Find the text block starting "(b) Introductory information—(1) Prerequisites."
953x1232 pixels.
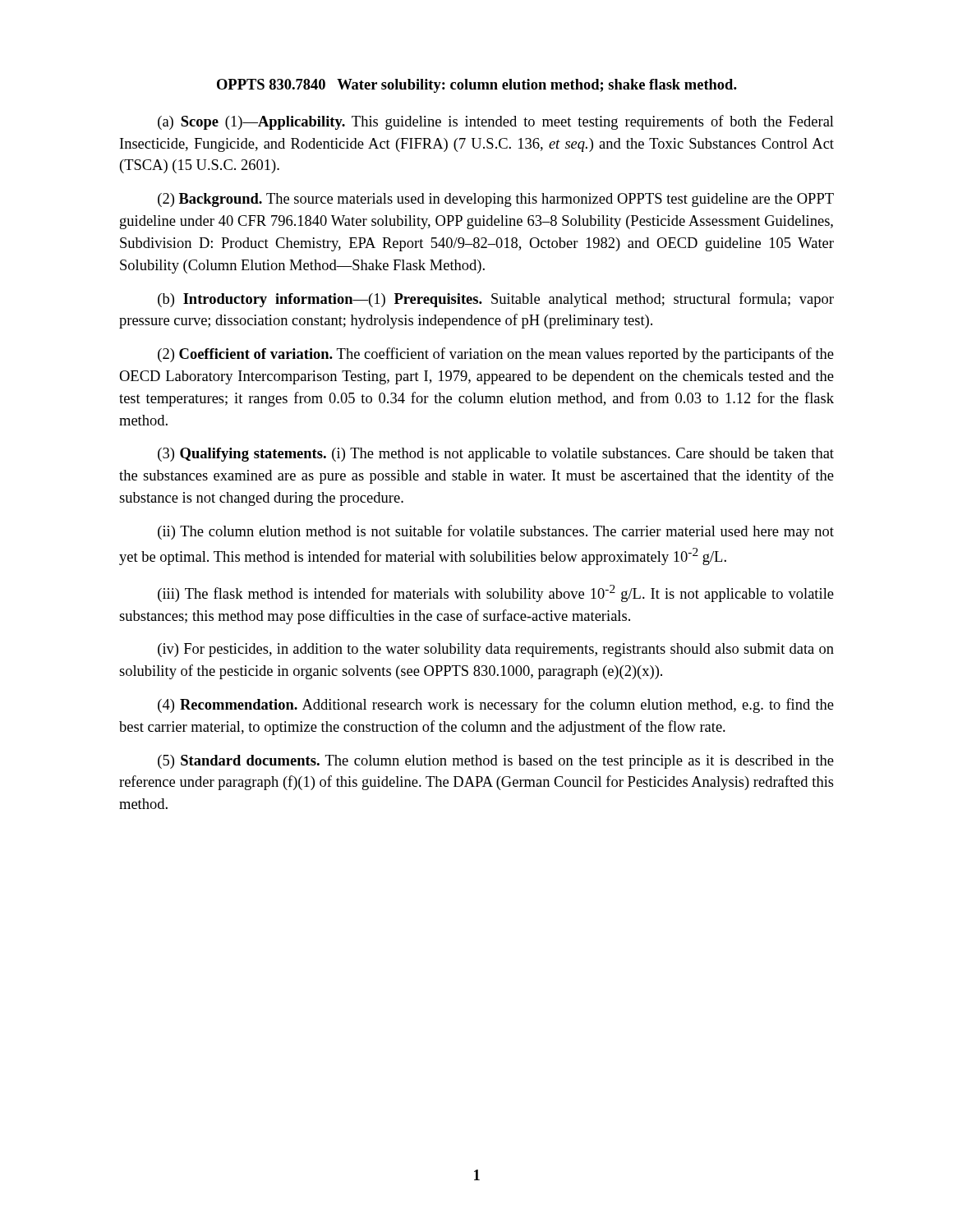(476, 310)
